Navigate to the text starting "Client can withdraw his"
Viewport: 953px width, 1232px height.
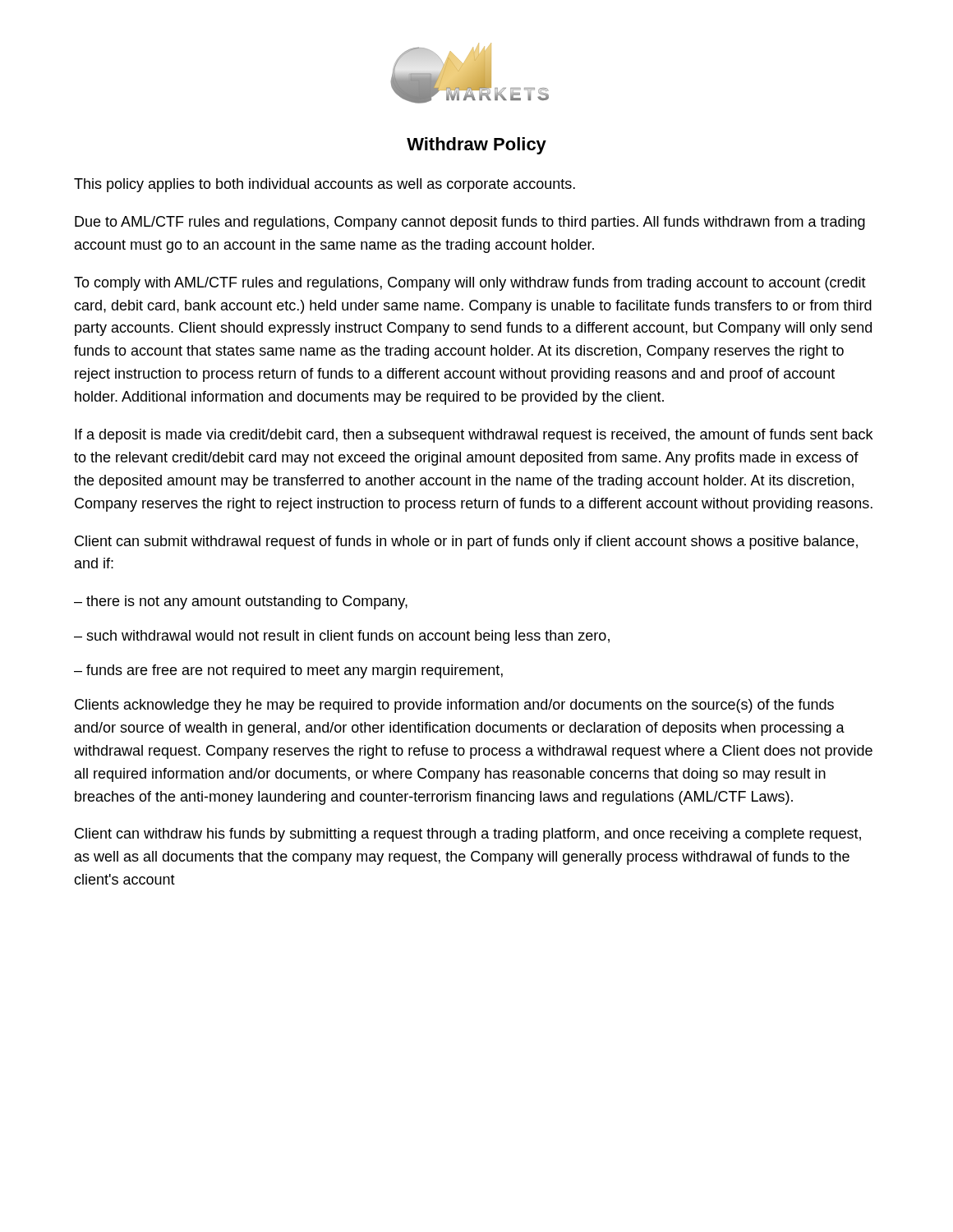(x=468, y=857)
